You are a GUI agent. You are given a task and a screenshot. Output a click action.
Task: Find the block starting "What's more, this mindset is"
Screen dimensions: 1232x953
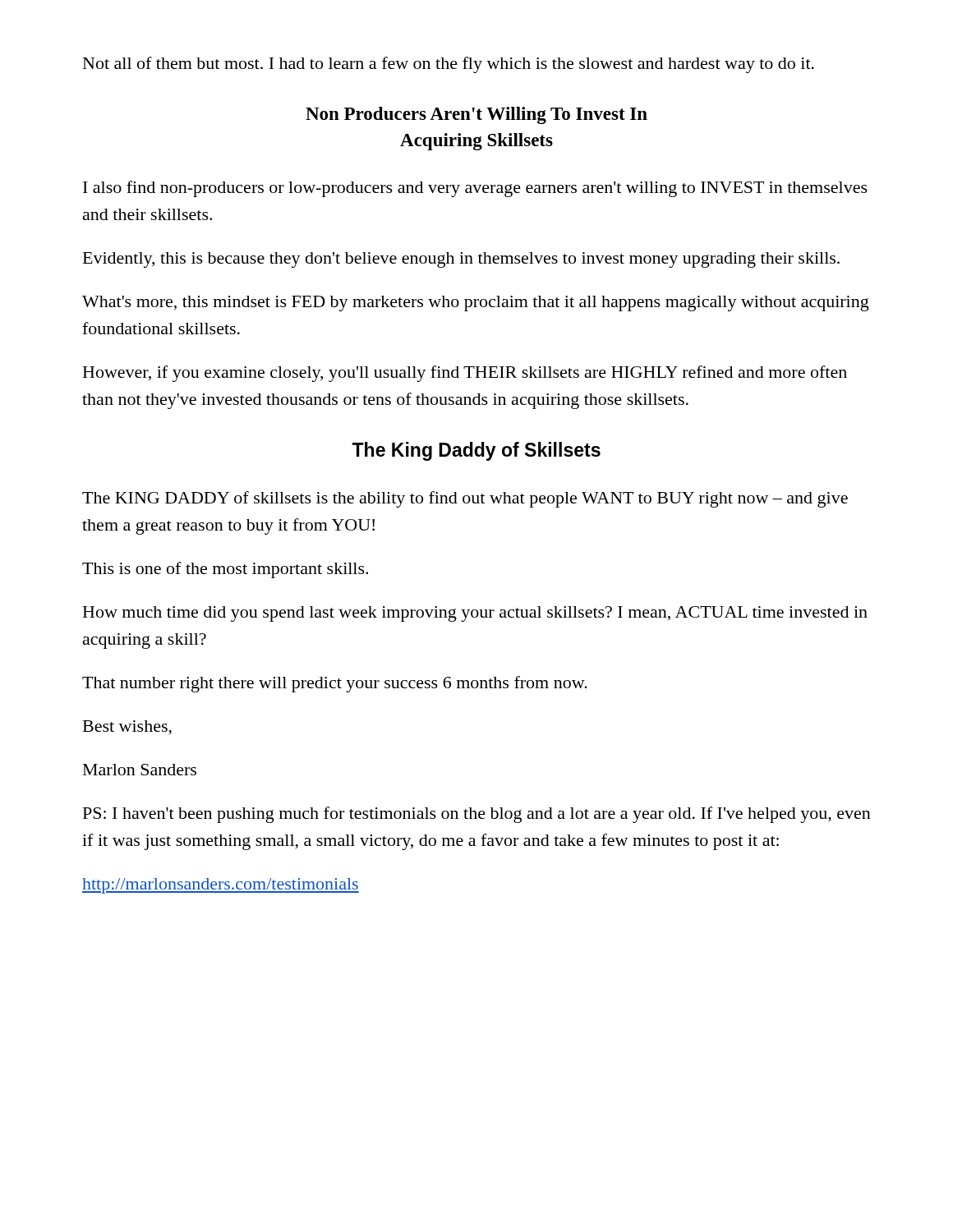[476, 315]
